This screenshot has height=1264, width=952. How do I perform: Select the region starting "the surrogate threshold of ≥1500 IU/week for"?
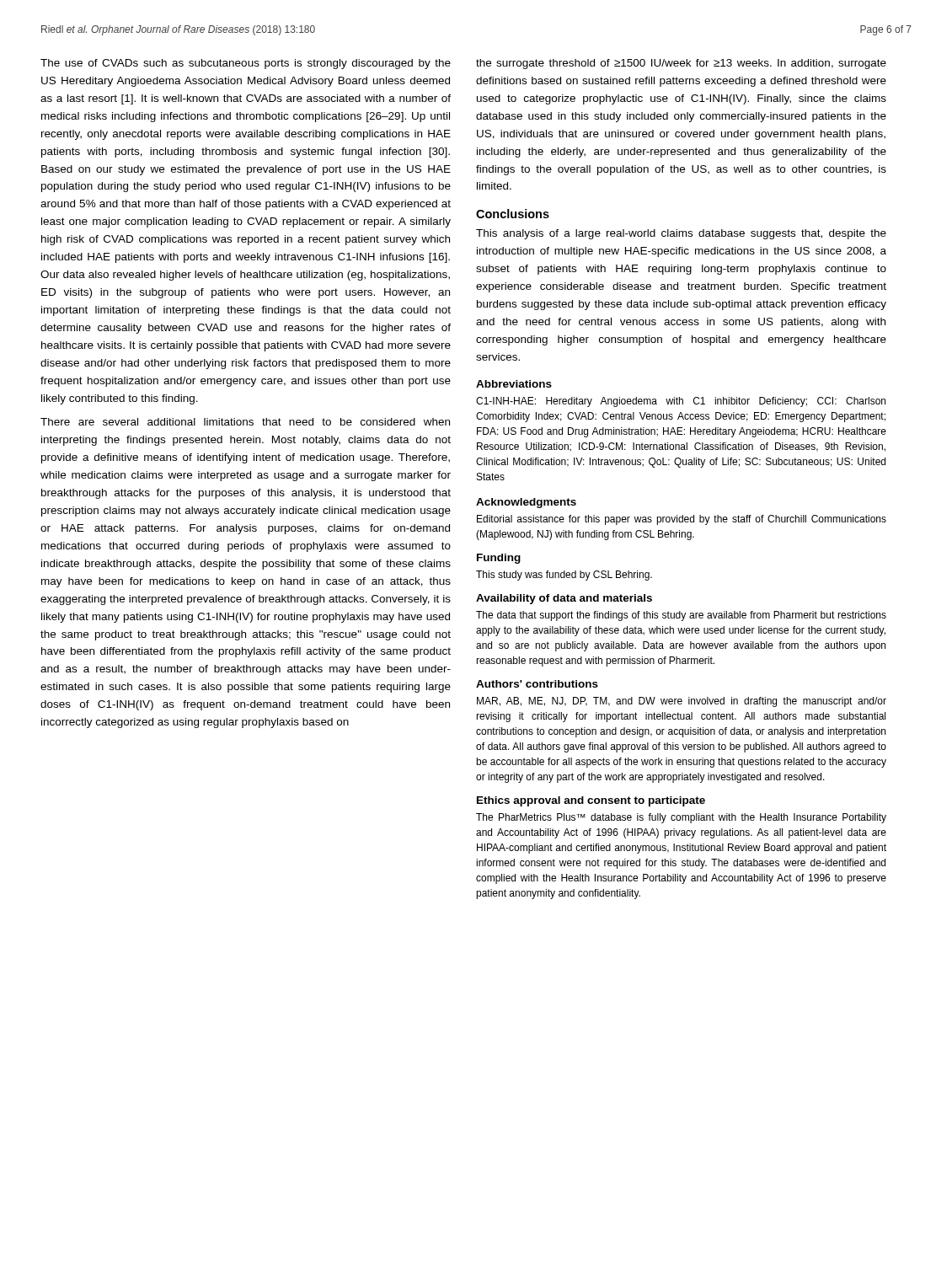pos(681,125)
